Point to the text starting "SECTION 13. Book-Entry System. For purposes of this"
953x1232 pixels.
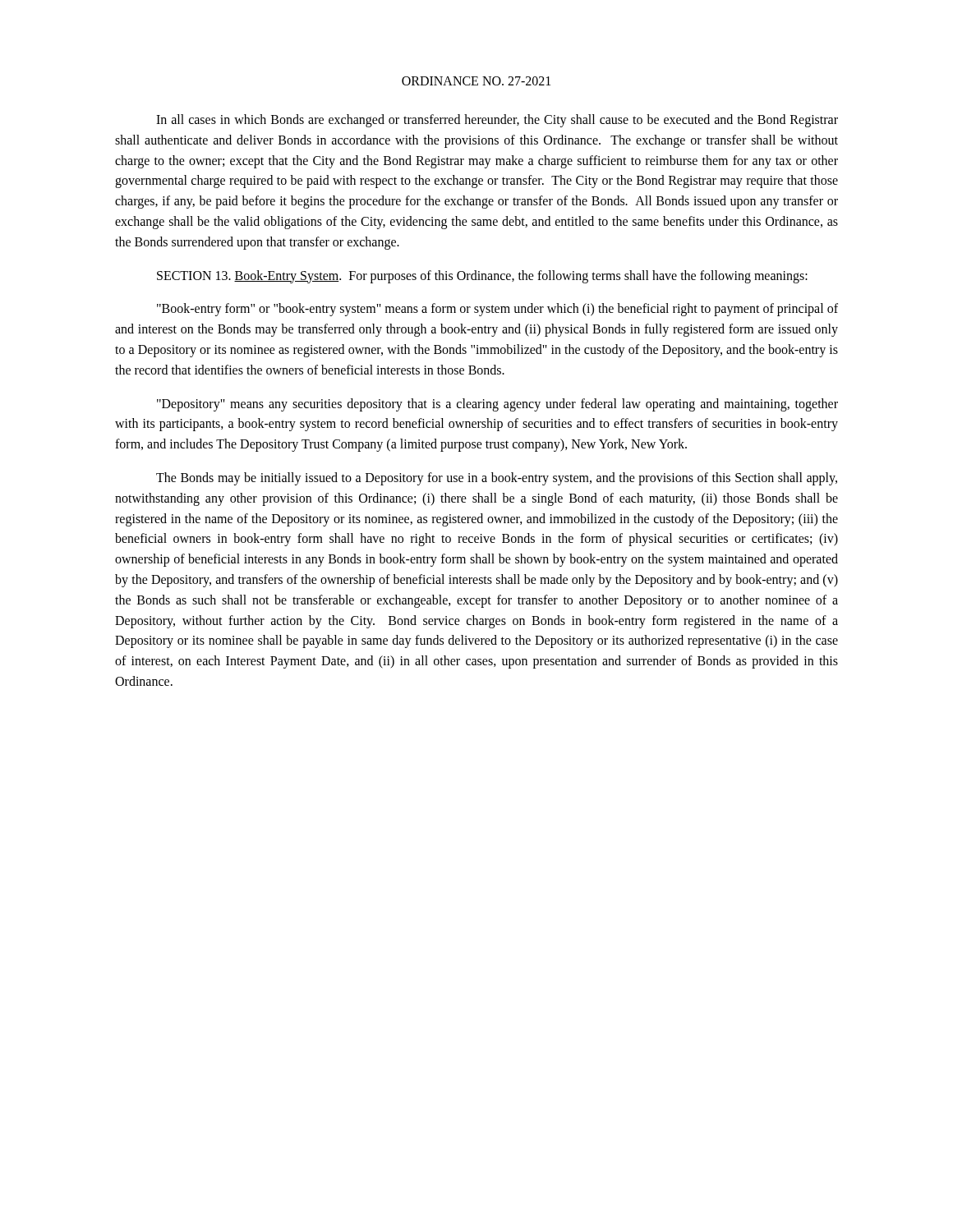482,275
